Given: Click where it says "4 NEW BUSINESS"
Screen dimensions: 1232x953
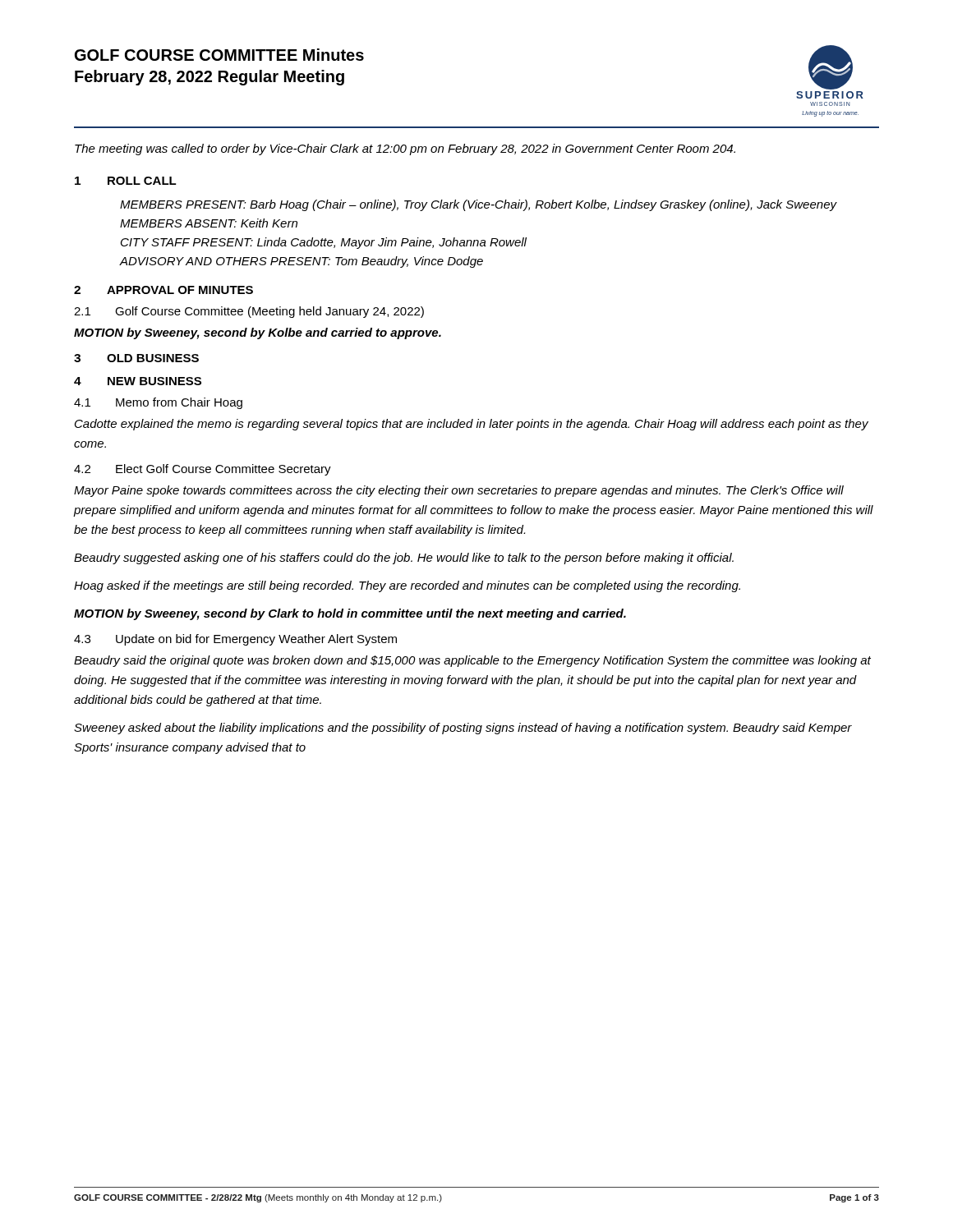Looking at the screenshot, I should 138,381.
